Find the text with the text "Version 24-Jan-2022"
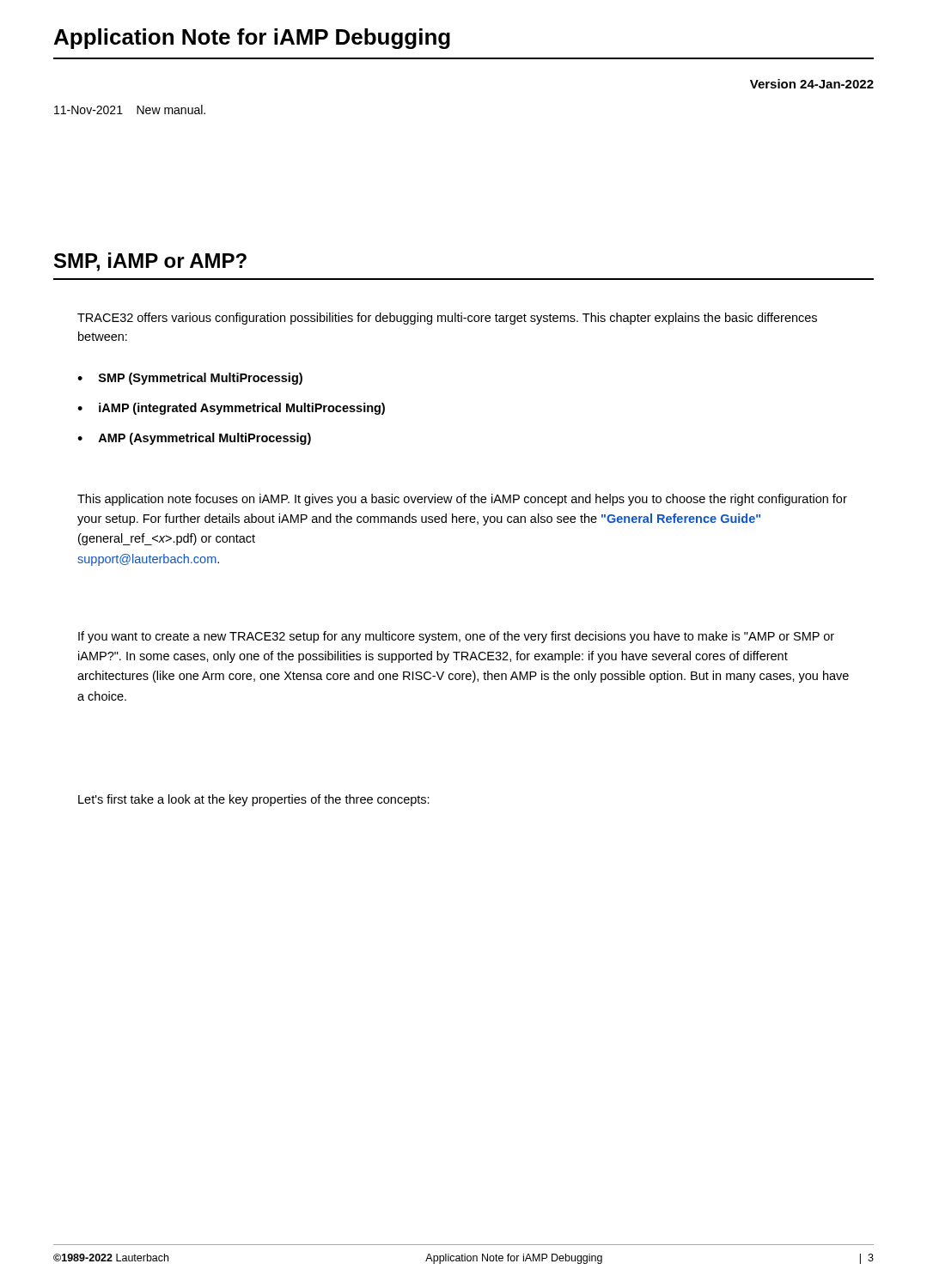This screenshot has height=1288, width=927. [812, 84]
